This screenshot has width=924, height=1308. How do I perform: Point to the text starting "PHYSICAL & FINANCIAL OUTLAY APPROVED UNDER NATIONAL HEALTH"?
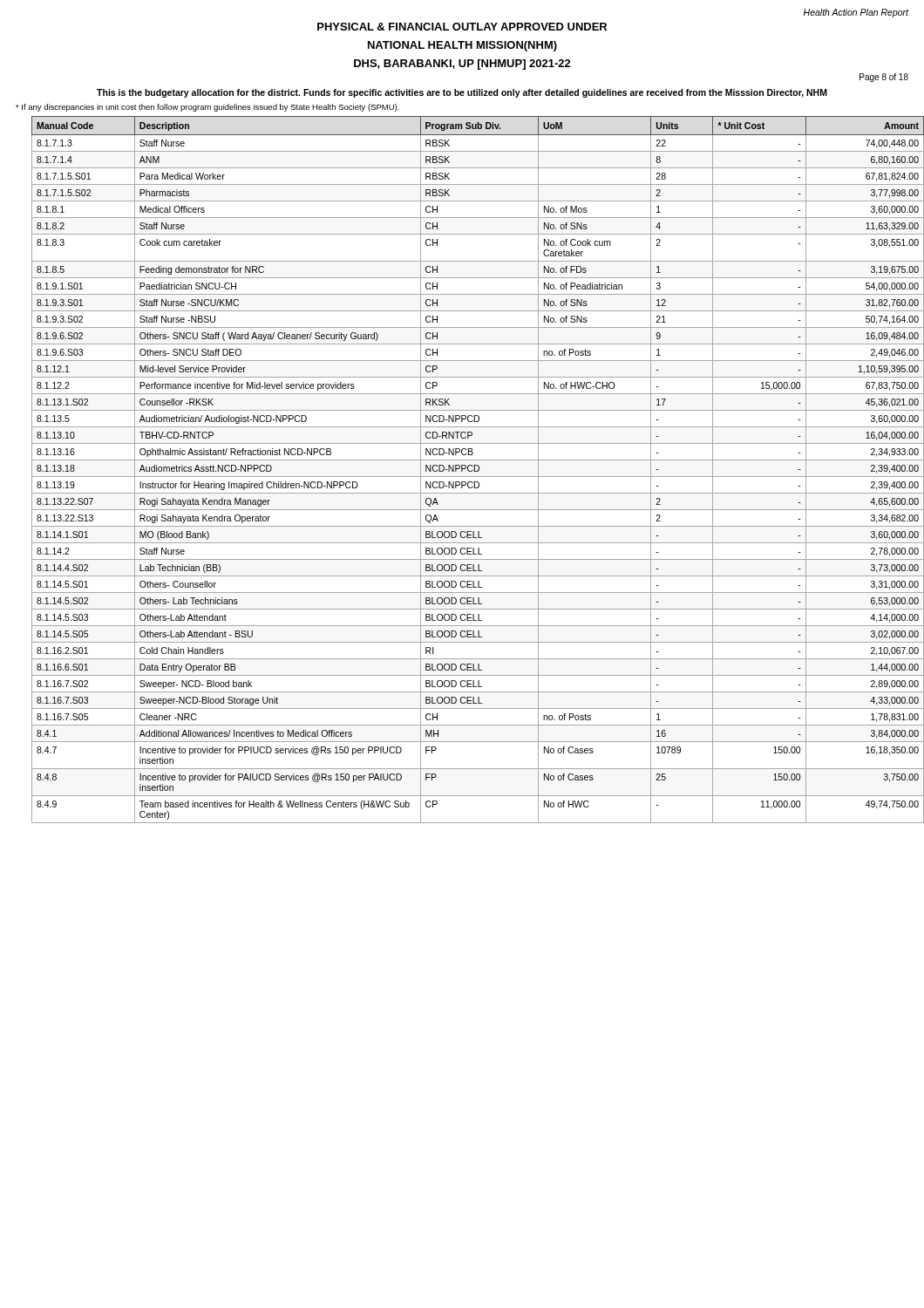462,45
